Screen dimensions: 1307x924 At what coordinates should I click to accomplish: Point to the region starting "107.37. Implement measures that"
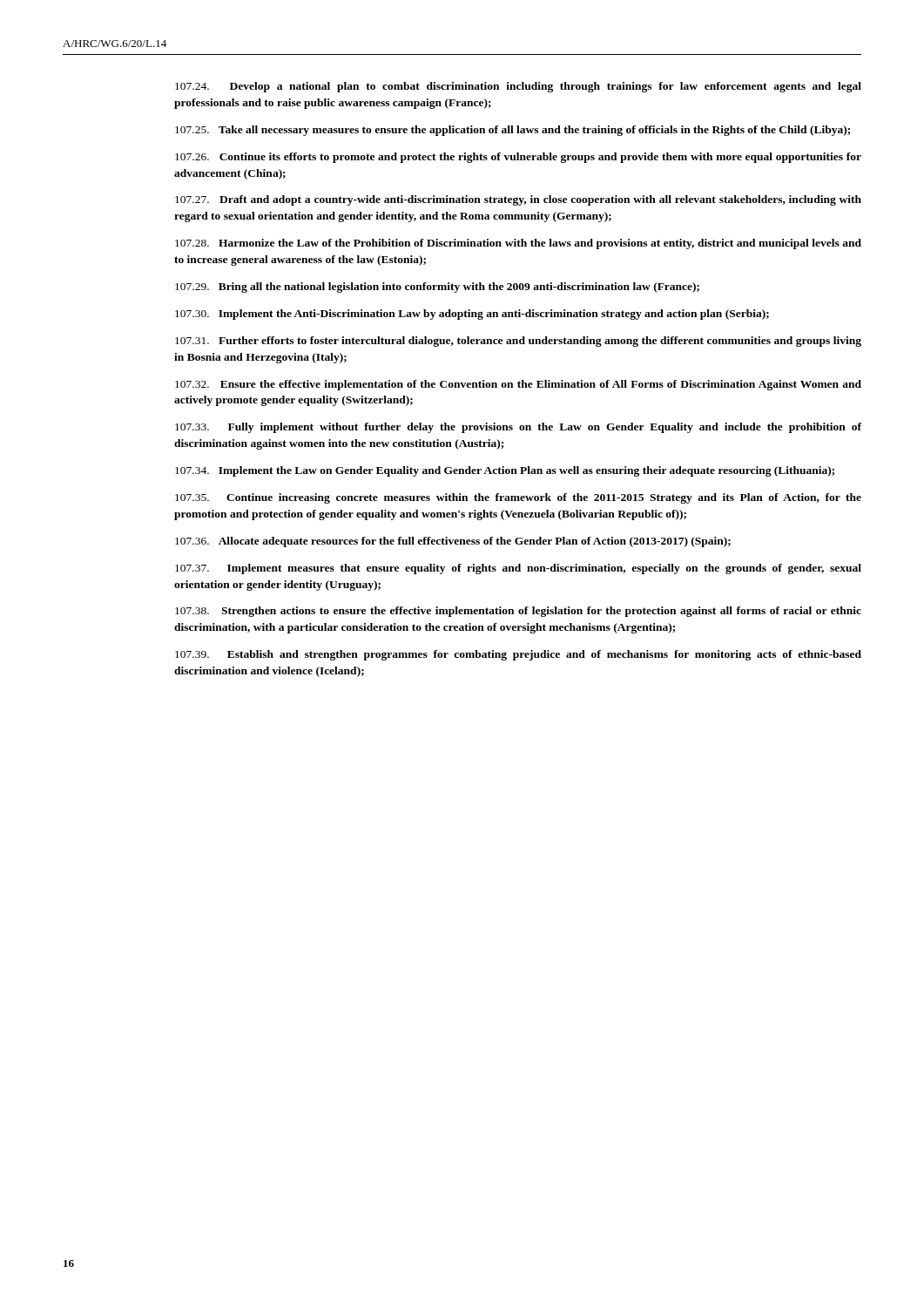point(518,577)
